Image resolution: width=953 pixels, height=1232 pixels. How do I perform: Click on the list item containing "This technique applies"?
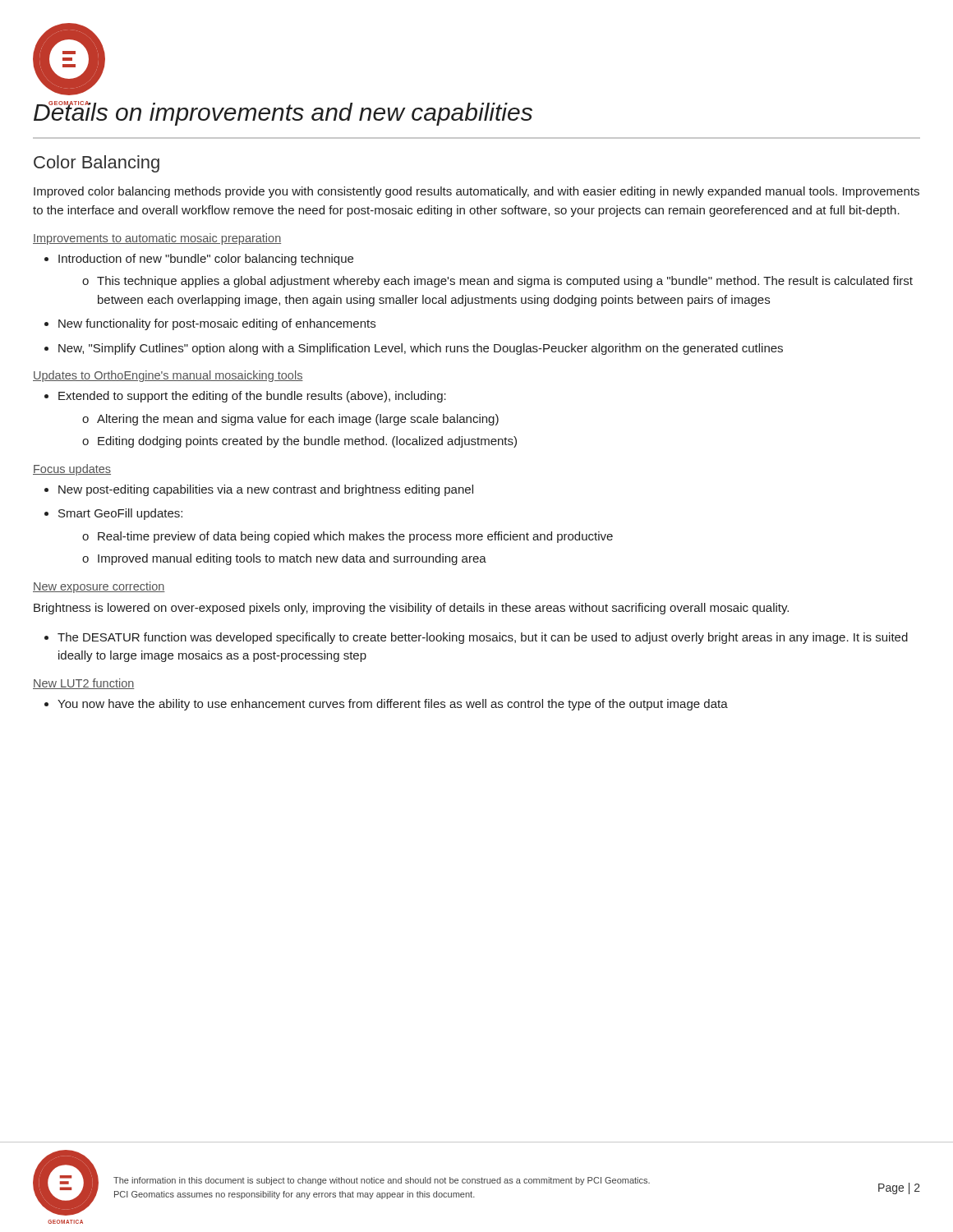(505, 290)
